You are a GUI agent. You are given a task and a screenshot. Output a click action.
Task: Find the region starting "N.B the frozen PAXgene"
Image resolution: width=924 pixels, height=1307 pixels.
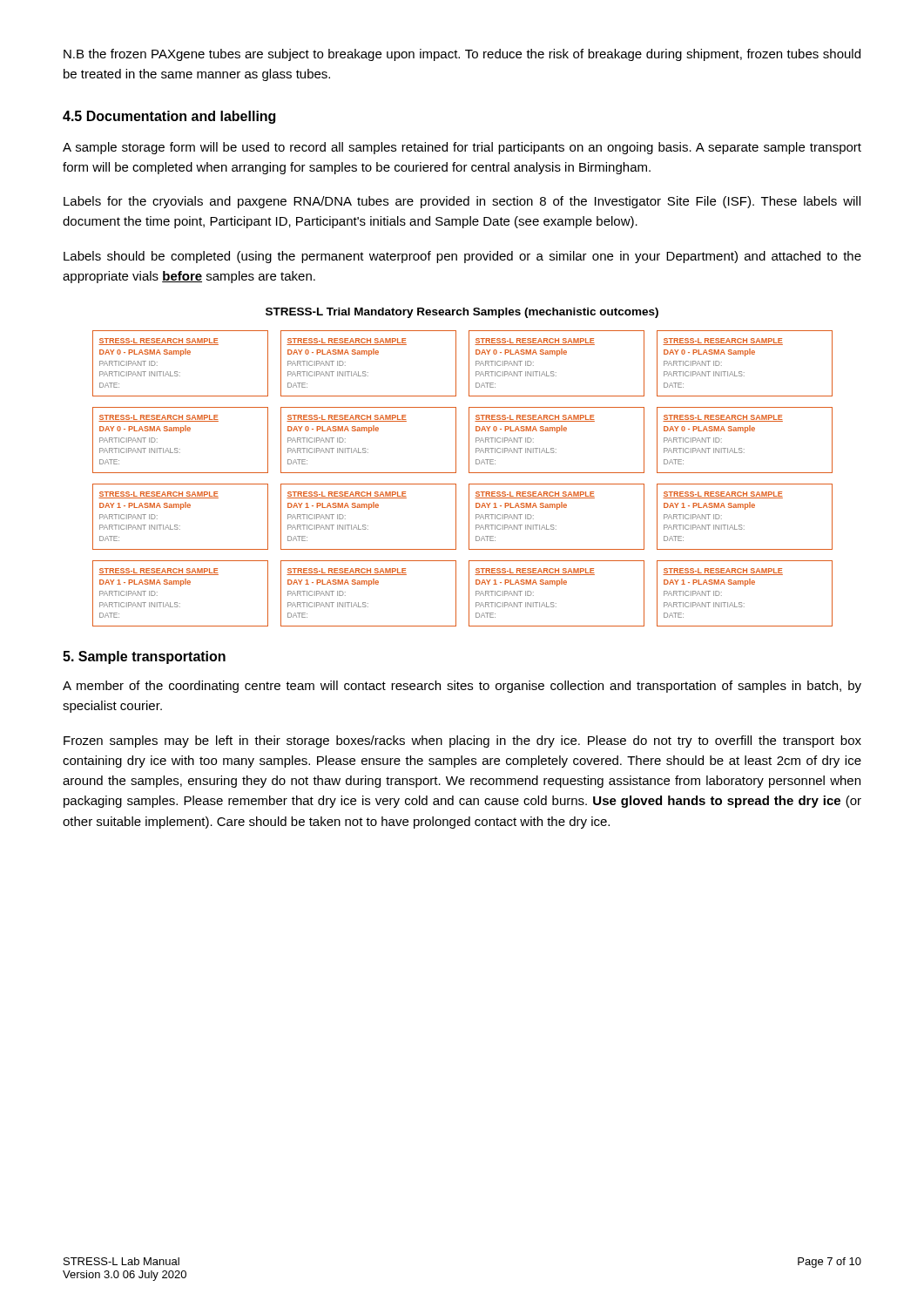[462, 64]
